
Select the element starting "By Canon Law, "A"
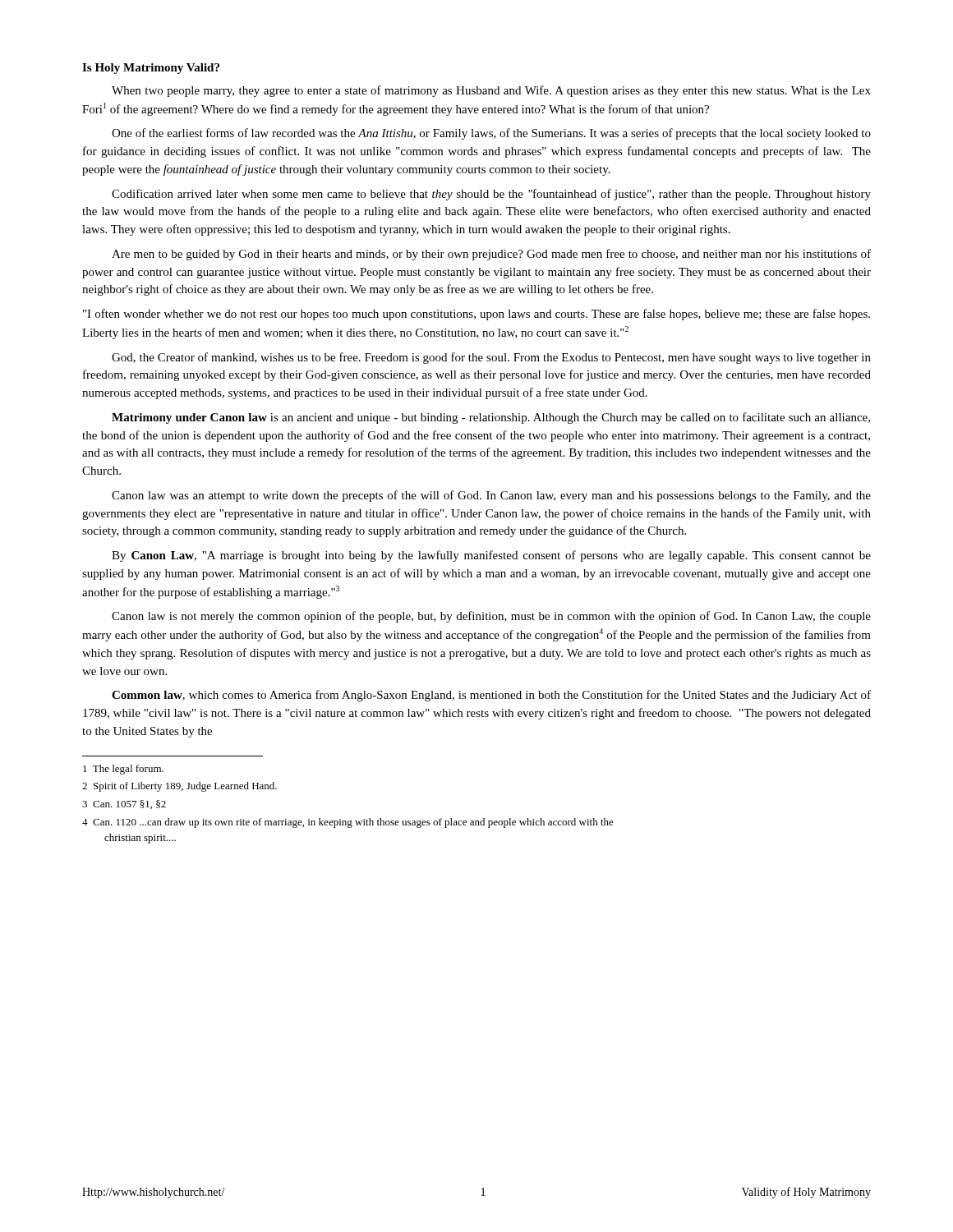tap(476, 573)
